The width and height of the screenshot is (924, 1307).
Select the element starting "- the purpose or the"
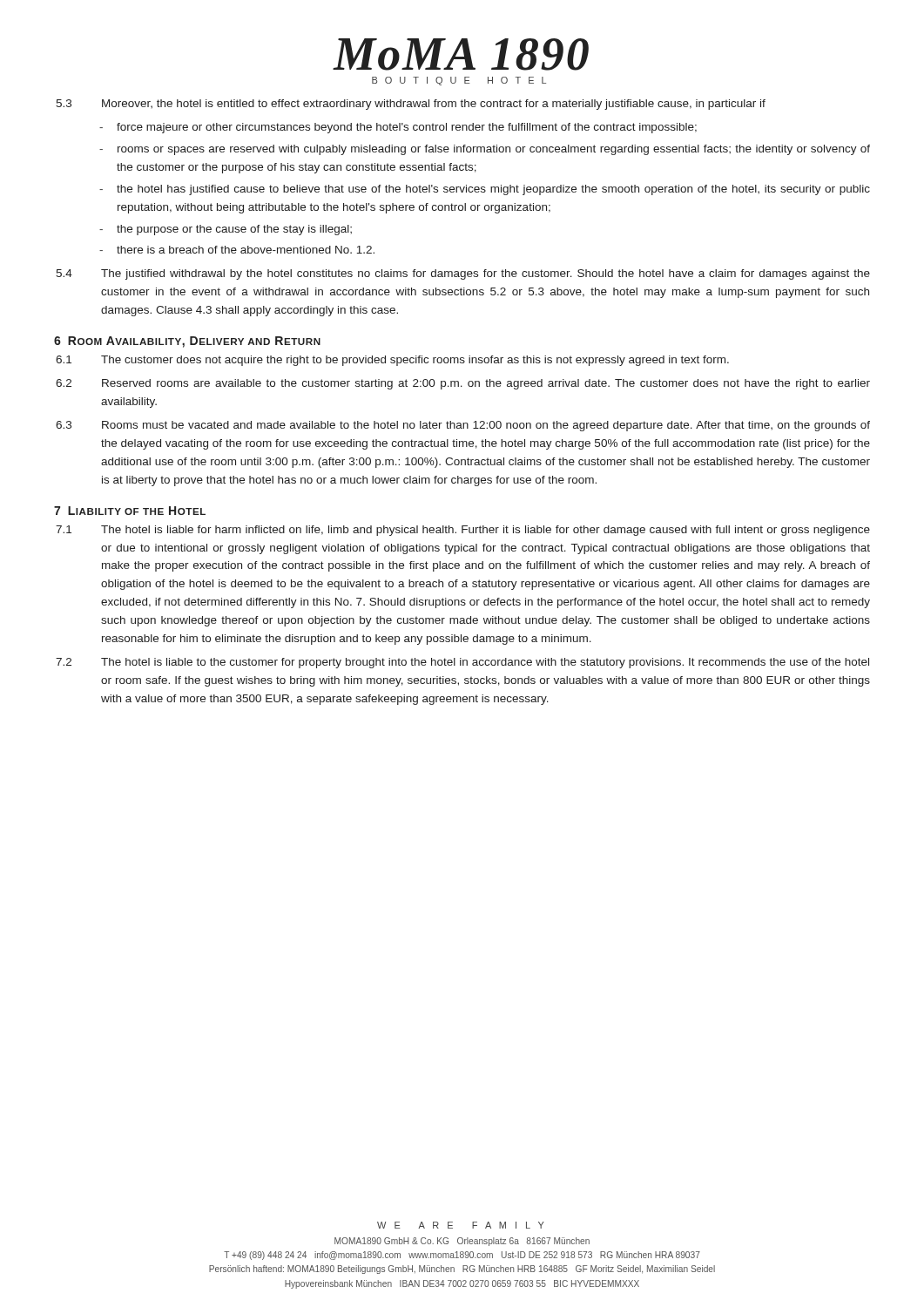point(226,230)
